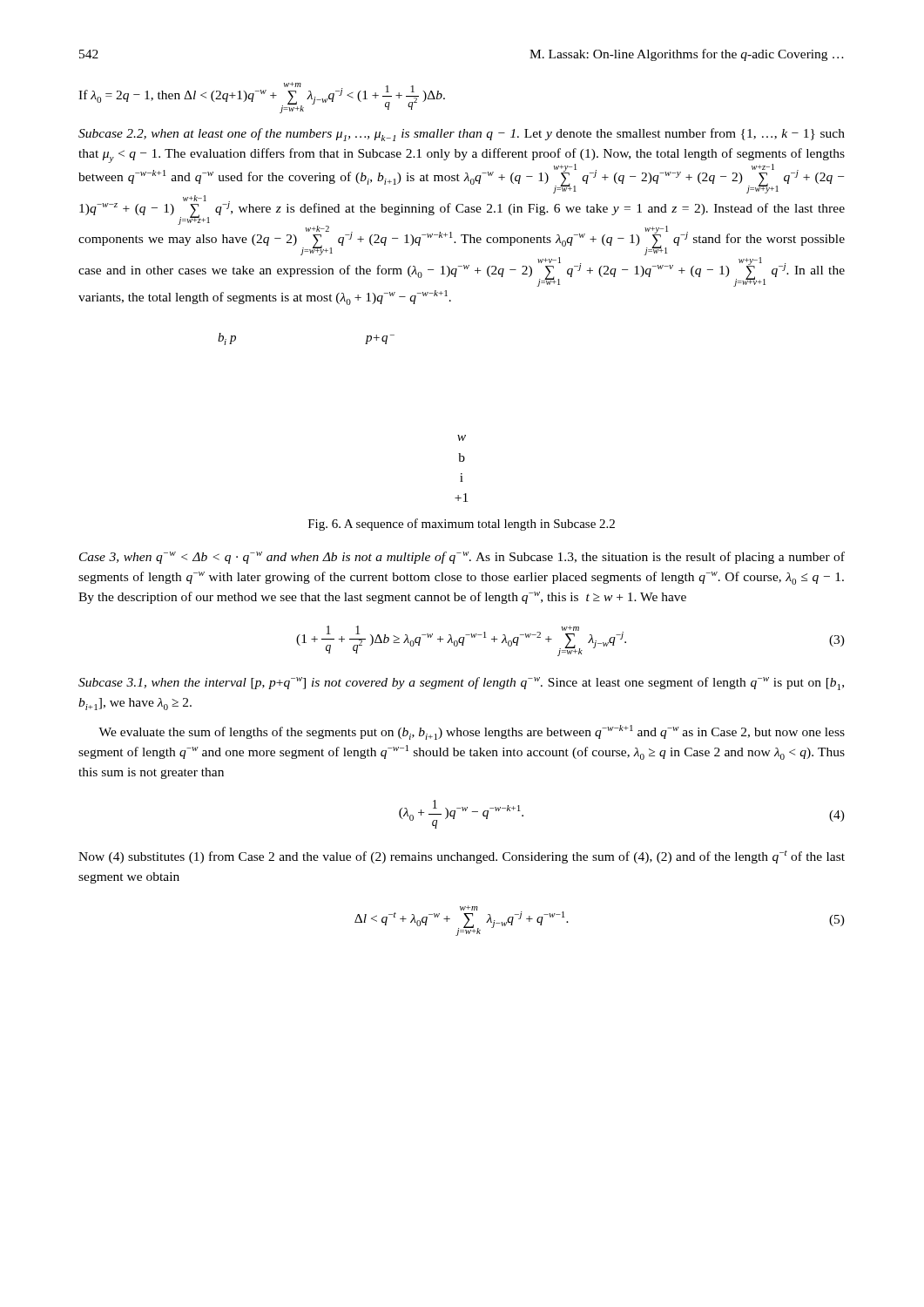Find the text block starting "Fig. 6. A"

coord(462,524)
